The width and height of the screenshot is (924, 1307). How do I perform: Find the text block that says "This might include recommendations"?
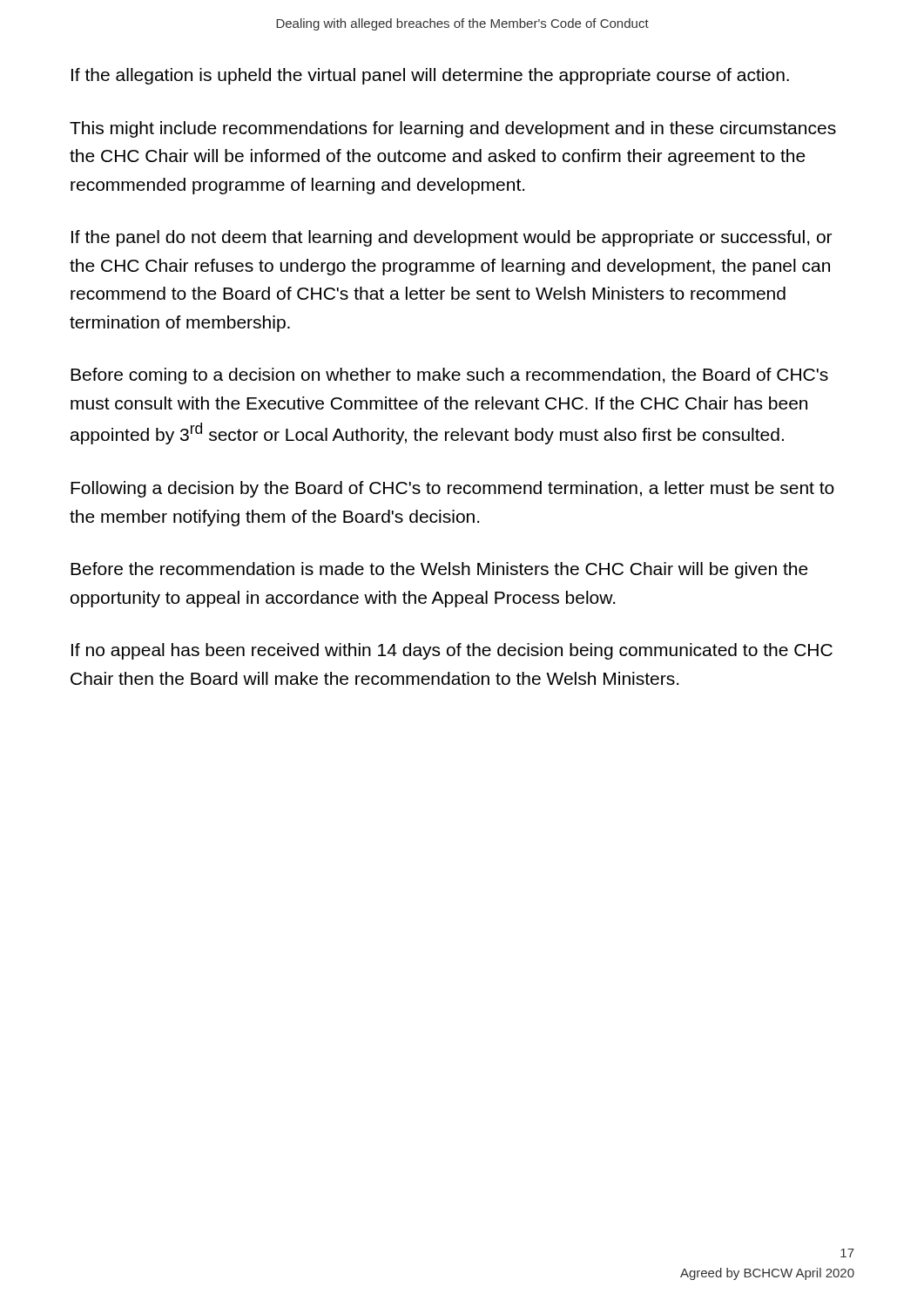tap(453, 156)
